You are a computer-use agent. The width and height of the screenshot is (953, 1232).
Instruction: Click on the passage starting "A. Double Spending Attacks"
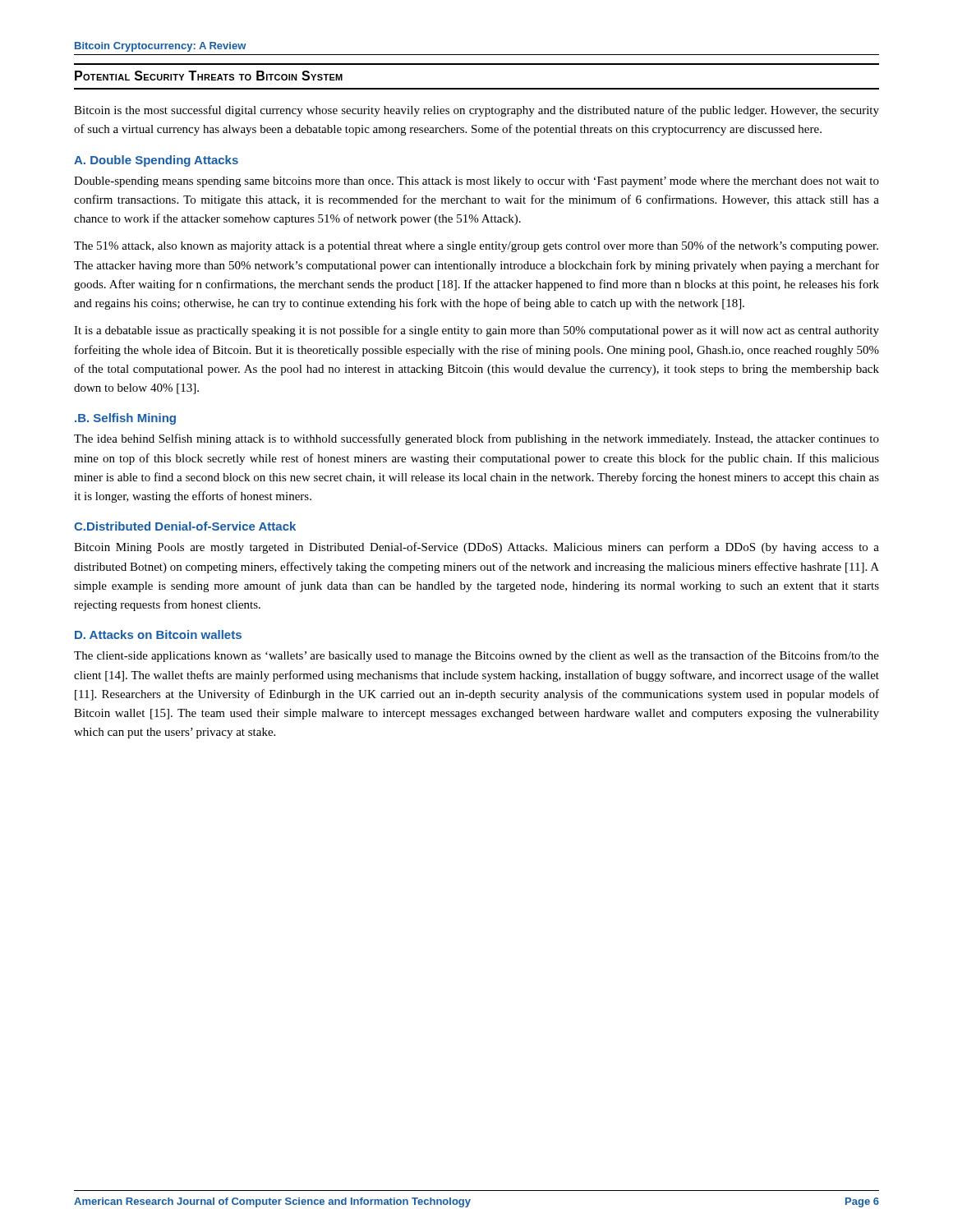pyautogui.click(x=156, y=159)
